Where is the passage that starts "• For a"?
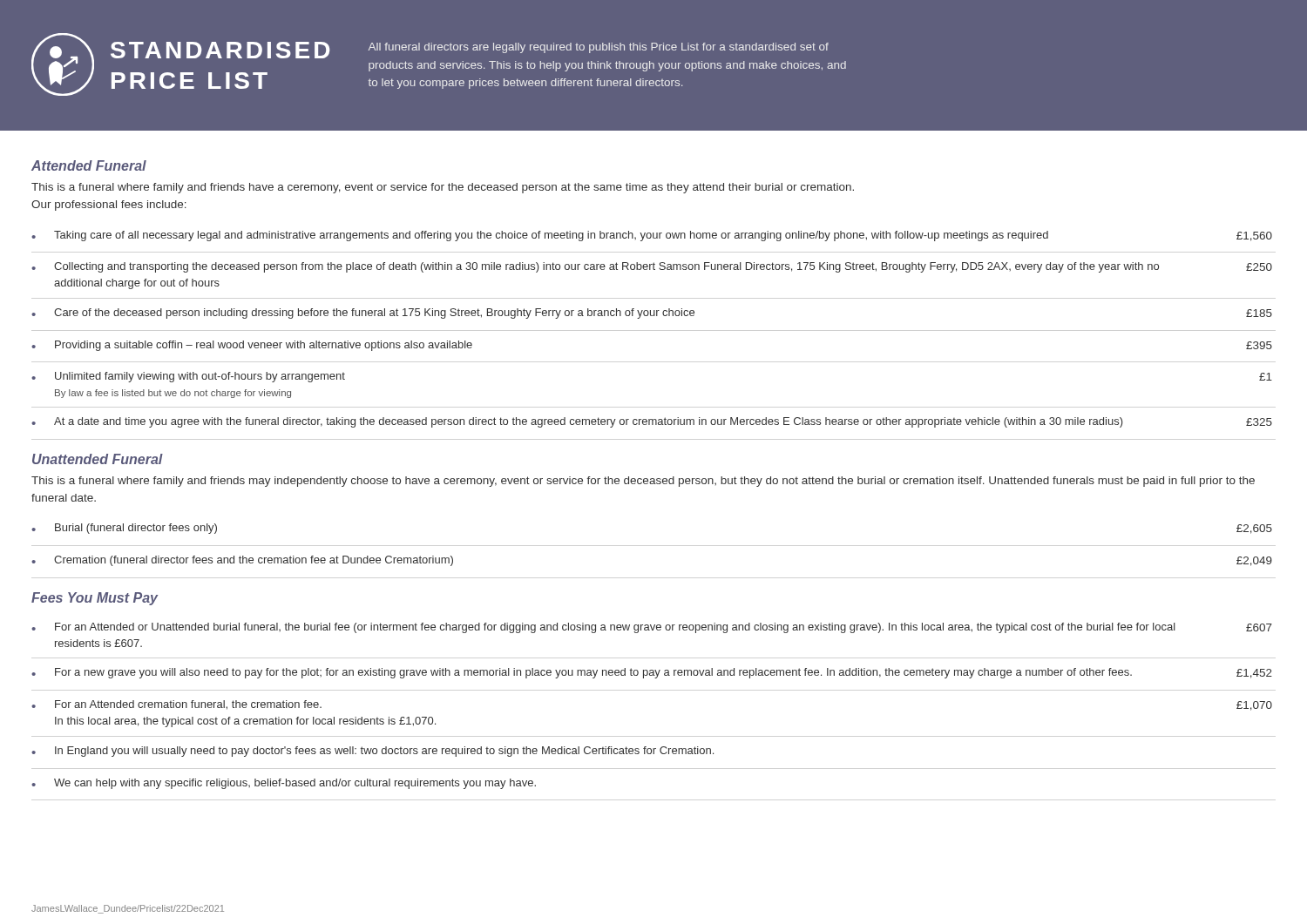The height and width of the screenshot is (924, 1307). point(654,674)
